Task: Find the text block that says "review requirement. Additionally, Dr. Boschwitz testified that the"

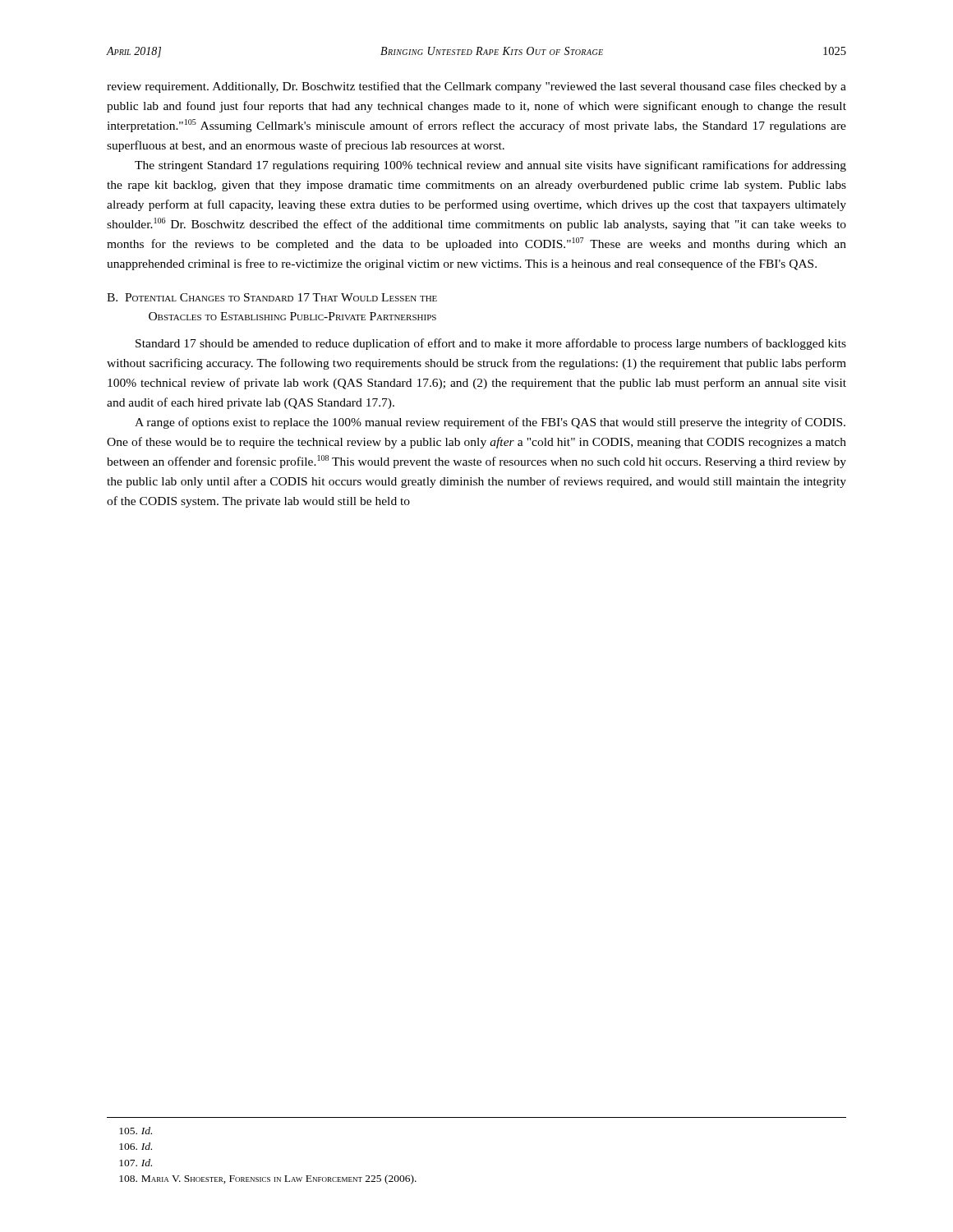Action: (x=476, y=116)
